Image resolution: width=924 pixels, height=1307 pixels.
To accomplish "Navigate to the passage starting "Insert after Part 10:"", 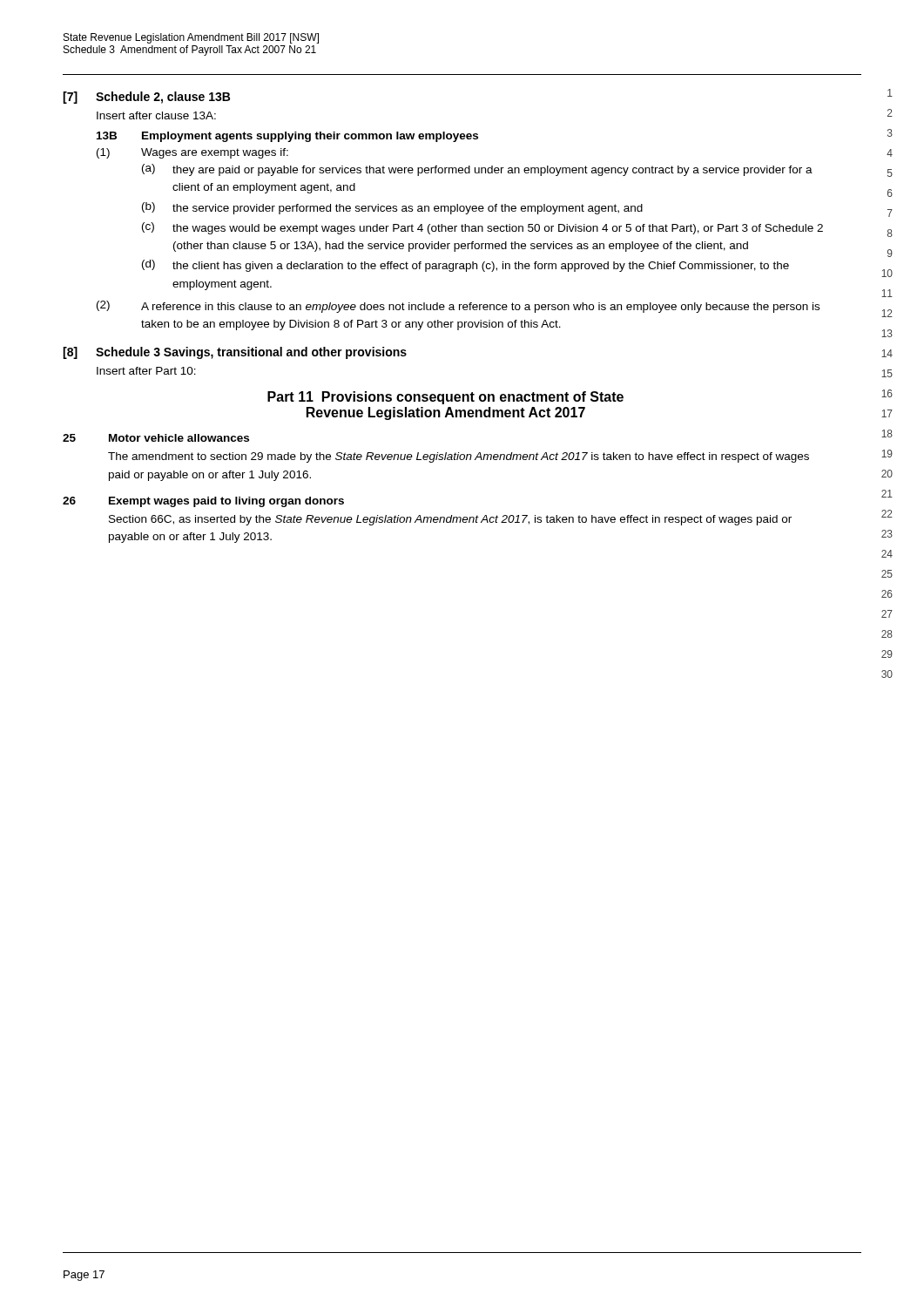I will [146, 371].
